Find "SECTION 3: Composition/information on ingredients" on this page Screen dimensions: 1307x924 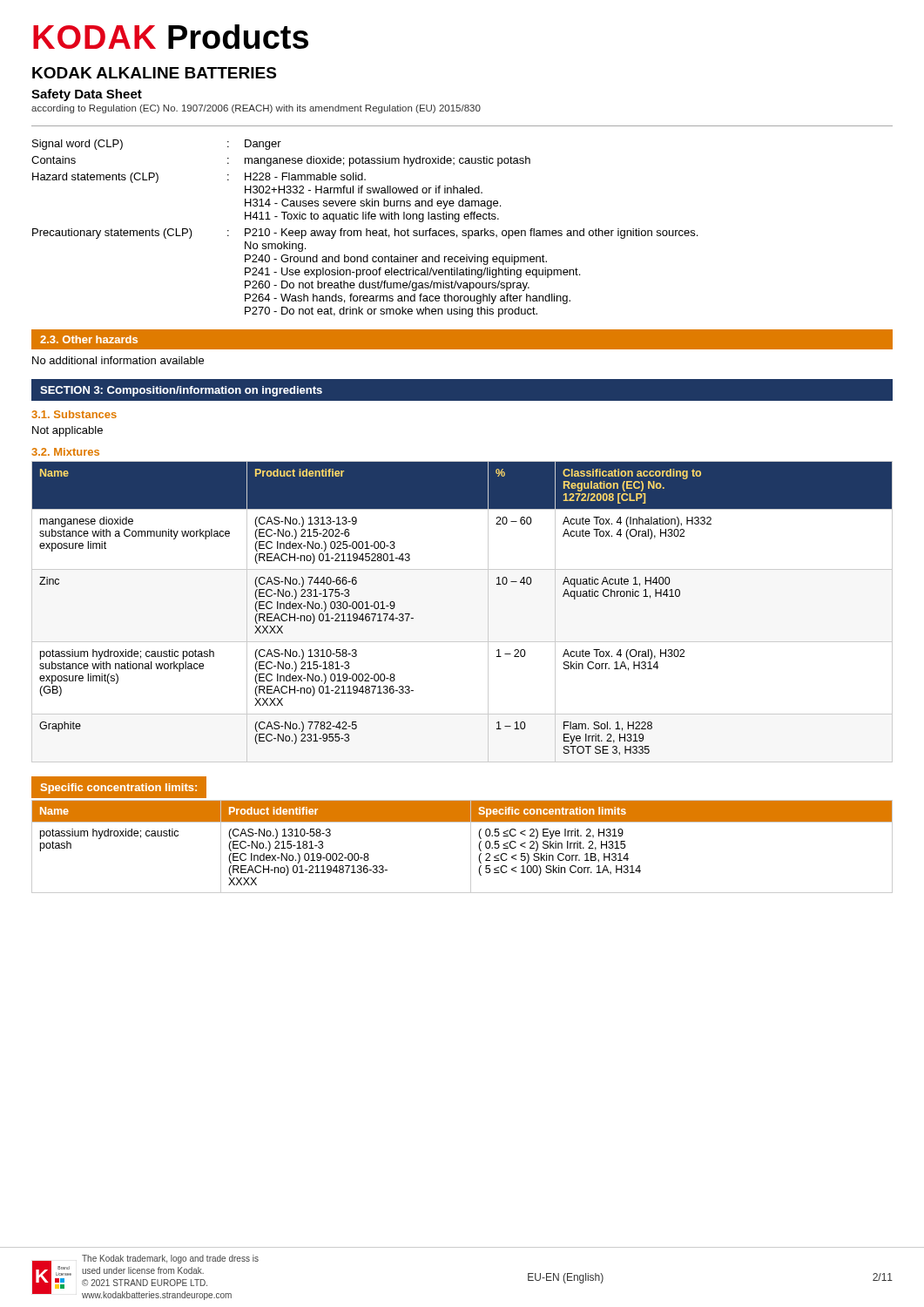[x=181, y=390]
